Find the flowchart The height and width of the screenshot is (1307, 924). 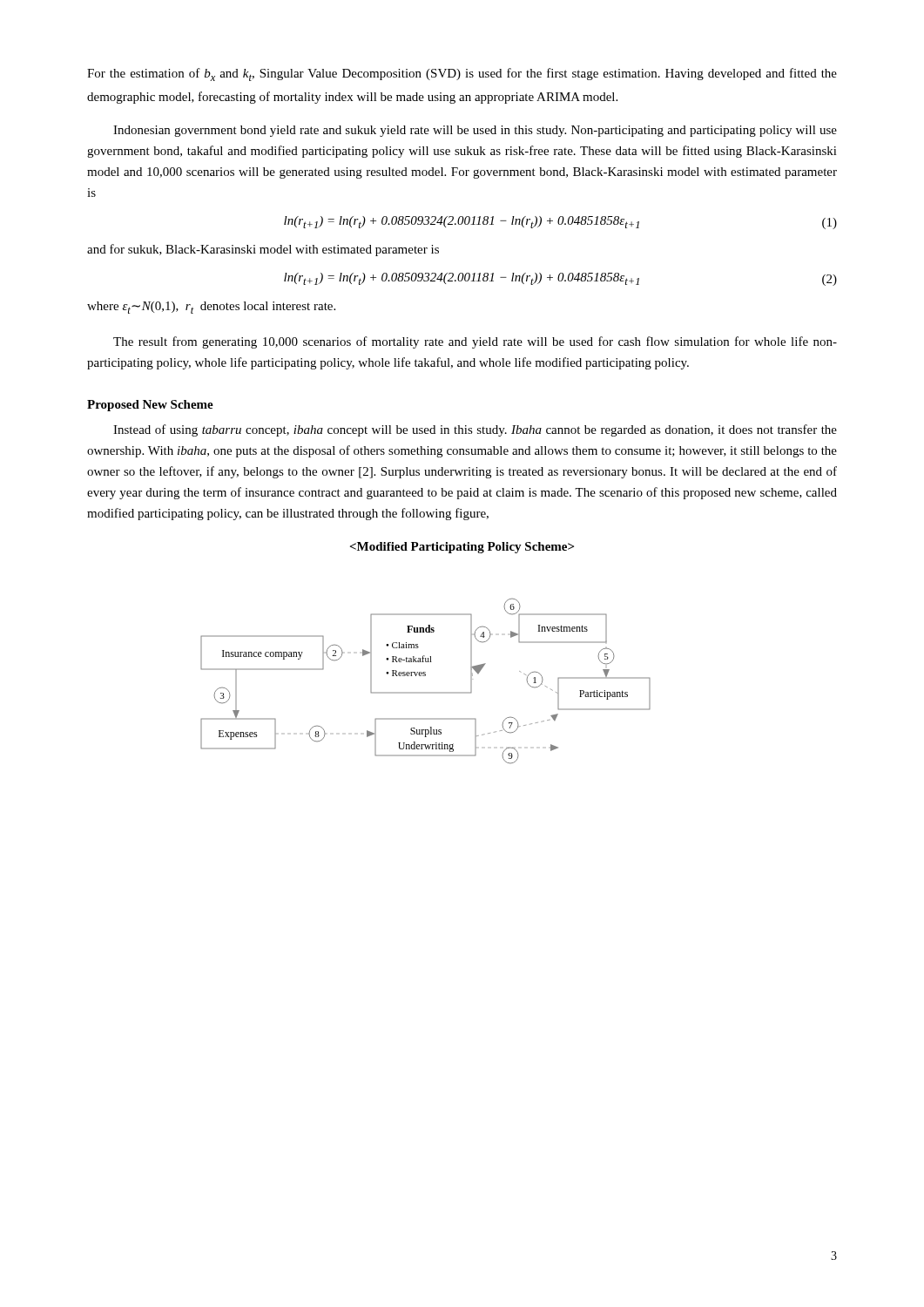pyautogui.click(x=462, y=677)
